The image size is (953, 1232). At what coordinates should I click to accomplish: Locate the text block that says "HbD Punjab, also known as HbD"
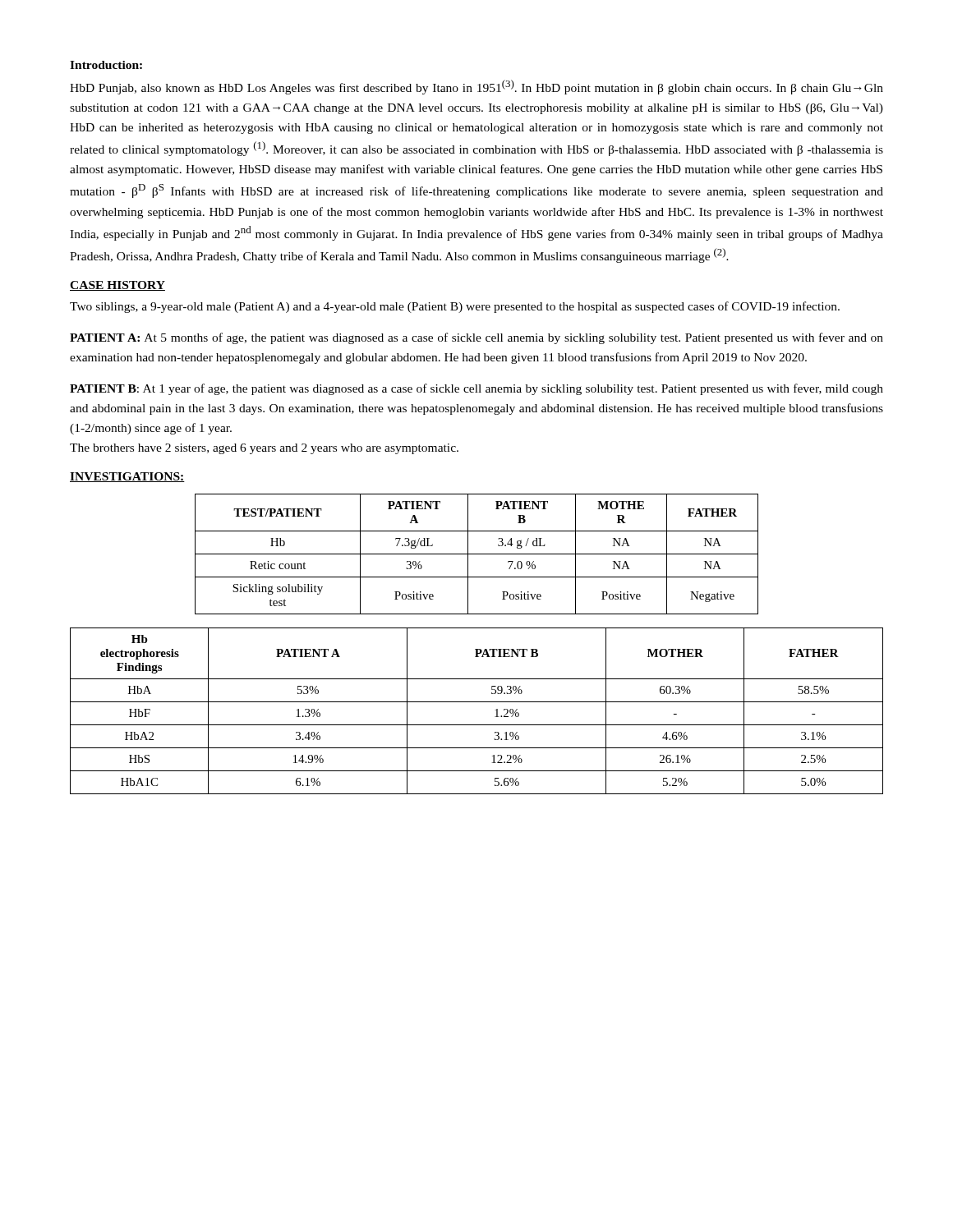click(476, 170)
